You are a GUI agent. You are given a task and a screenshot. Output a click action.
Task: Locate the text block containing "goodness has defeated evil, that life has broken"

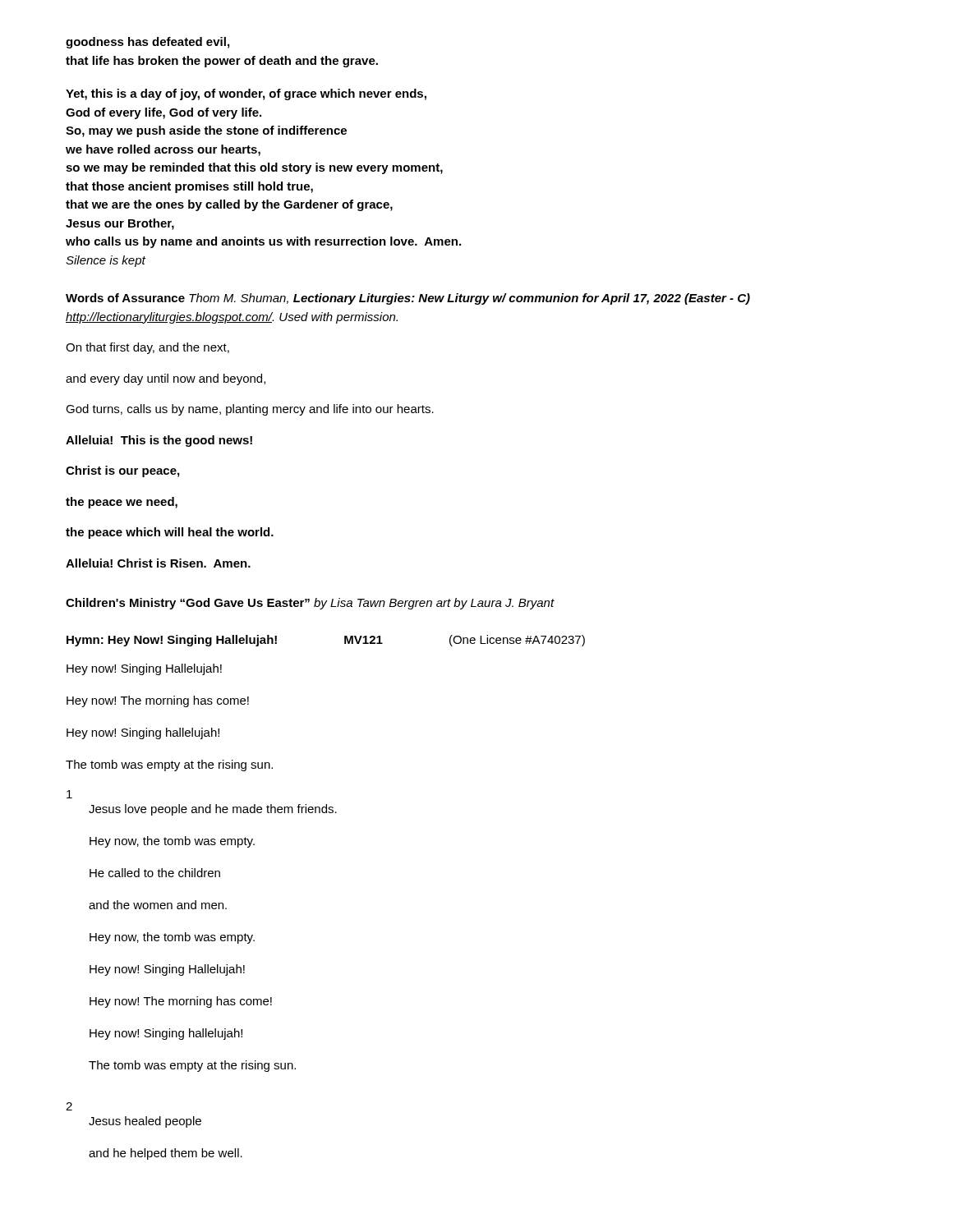click(x=147, y=43)
